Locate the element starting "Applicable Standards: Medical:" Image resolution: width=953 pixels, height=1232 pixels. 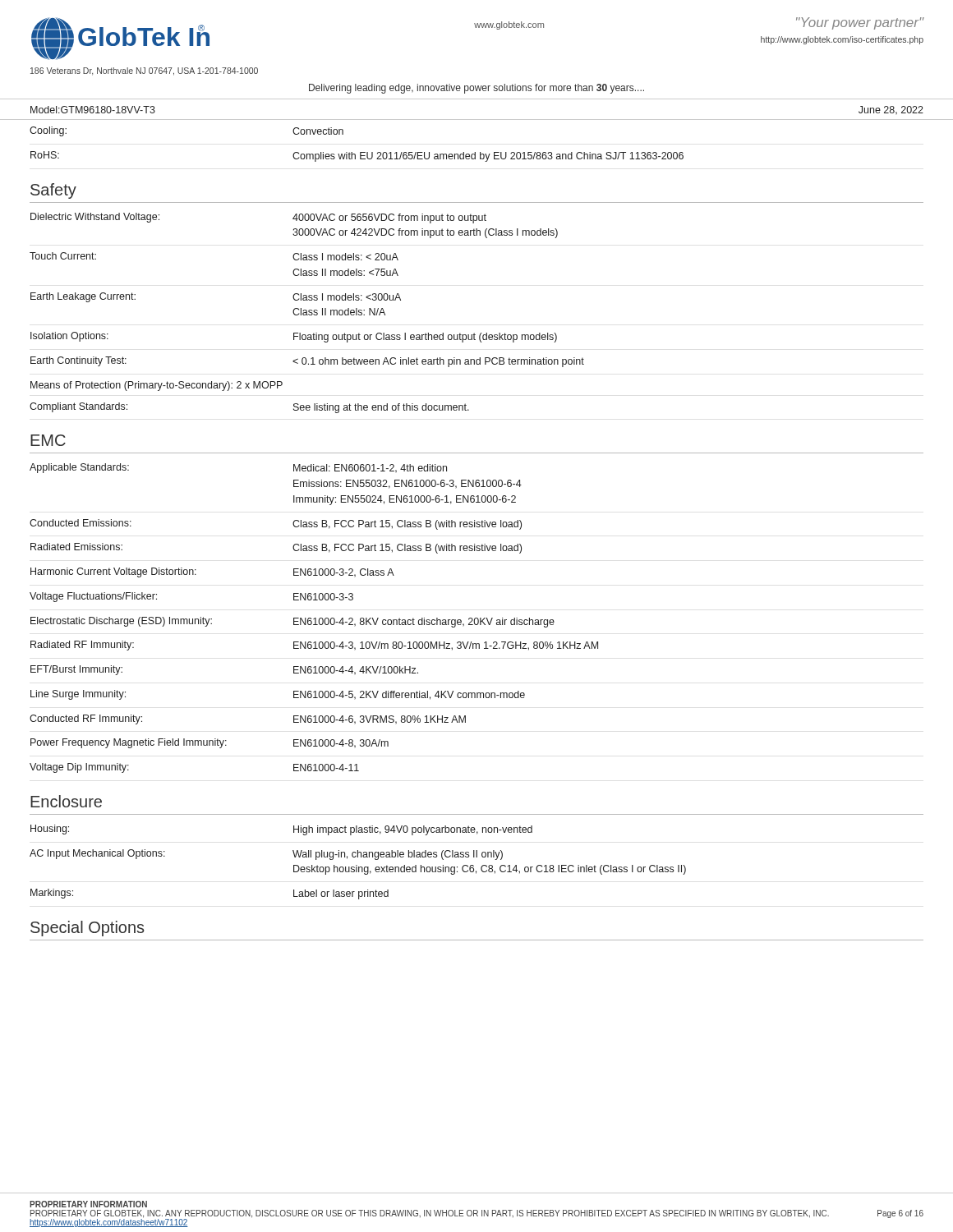point(476,484)
